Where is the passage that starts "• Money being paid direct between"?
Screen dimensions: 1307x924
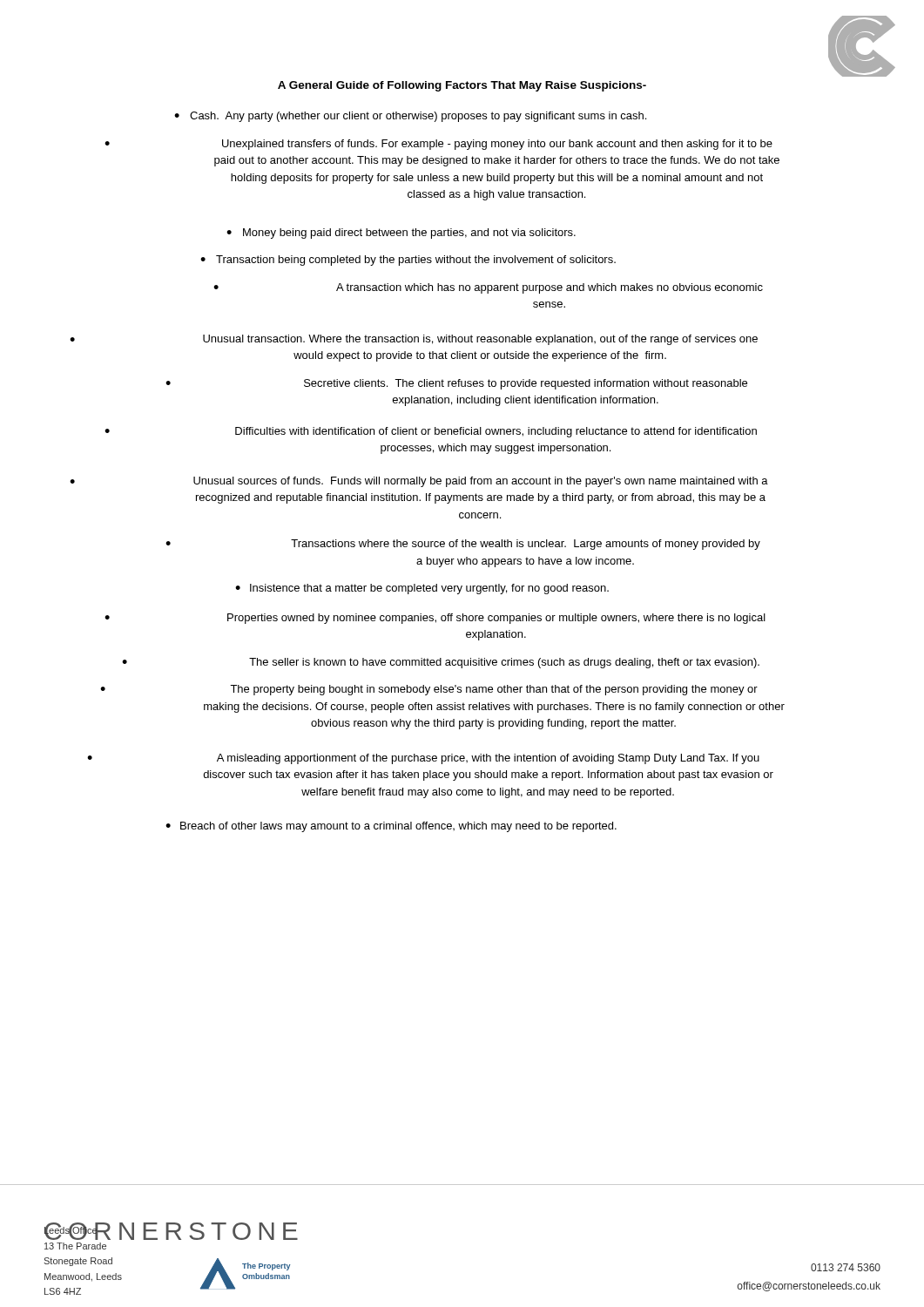[x=549, y=232]
